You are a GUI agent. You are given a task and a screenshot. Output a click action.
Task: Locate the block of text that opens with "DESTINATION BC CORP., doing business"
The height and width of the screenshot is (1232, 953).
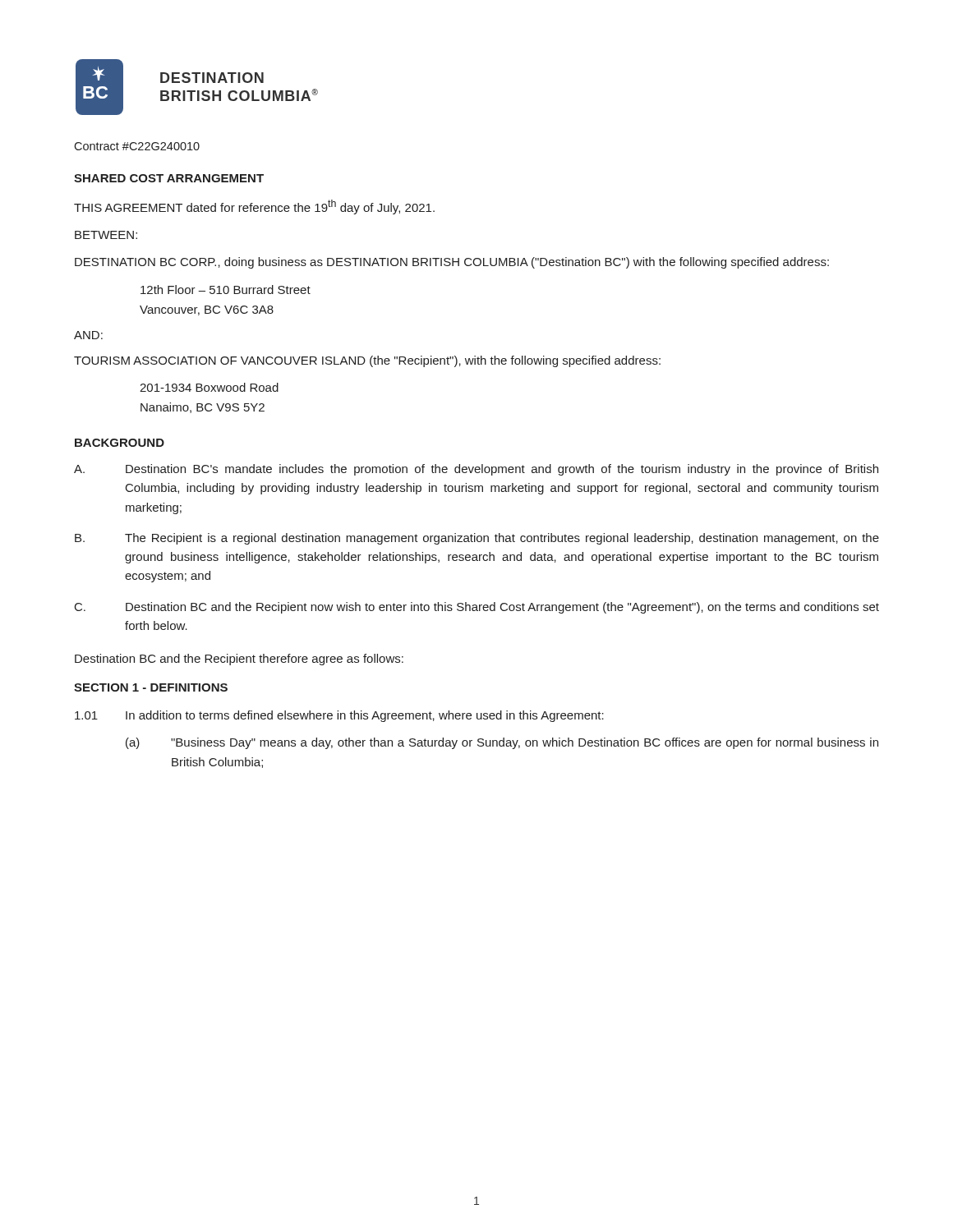coord(452,262)
